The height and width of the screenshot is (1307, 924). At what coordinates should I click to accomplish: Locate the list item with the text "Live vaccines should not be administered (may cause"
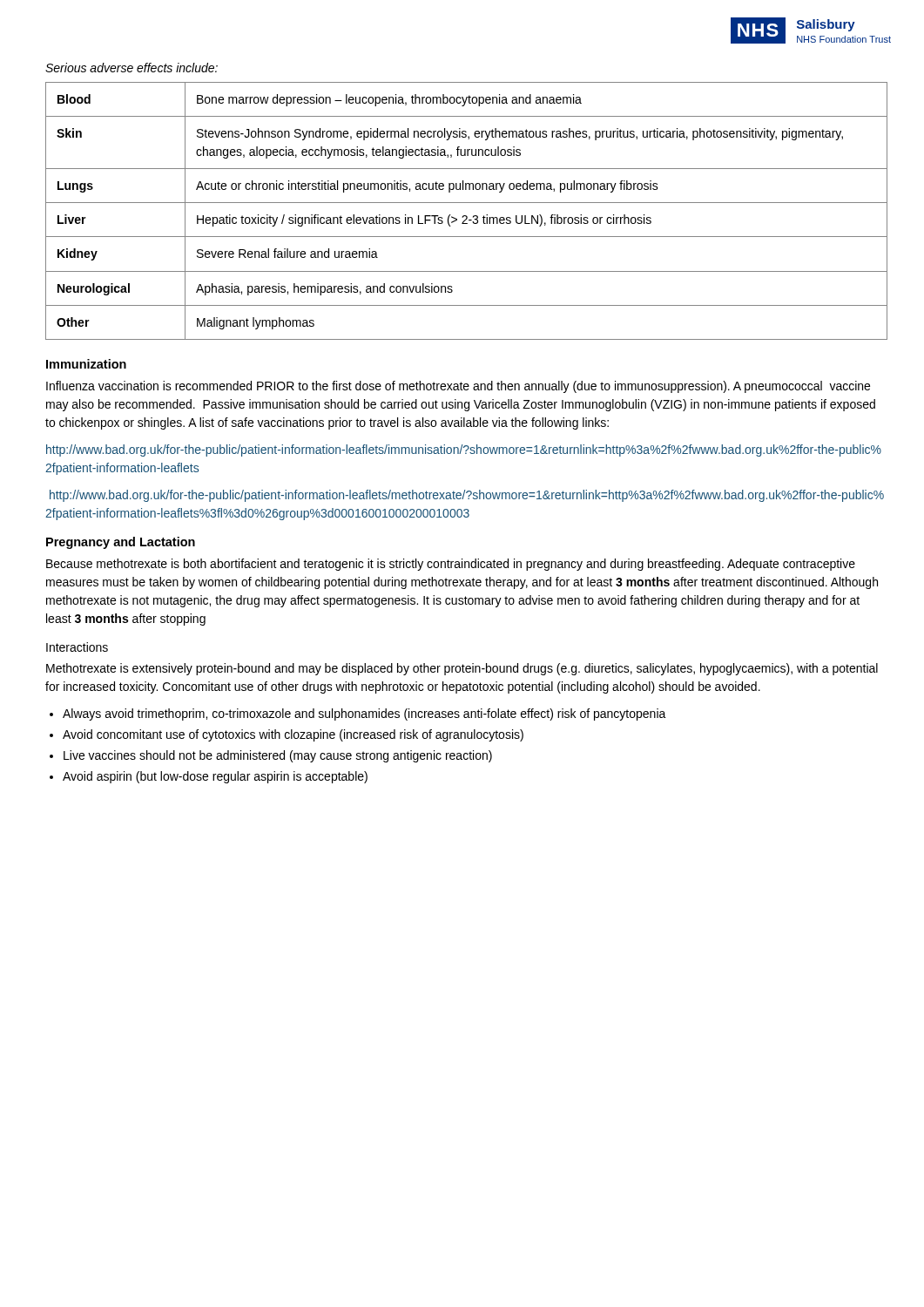(278, 756)
